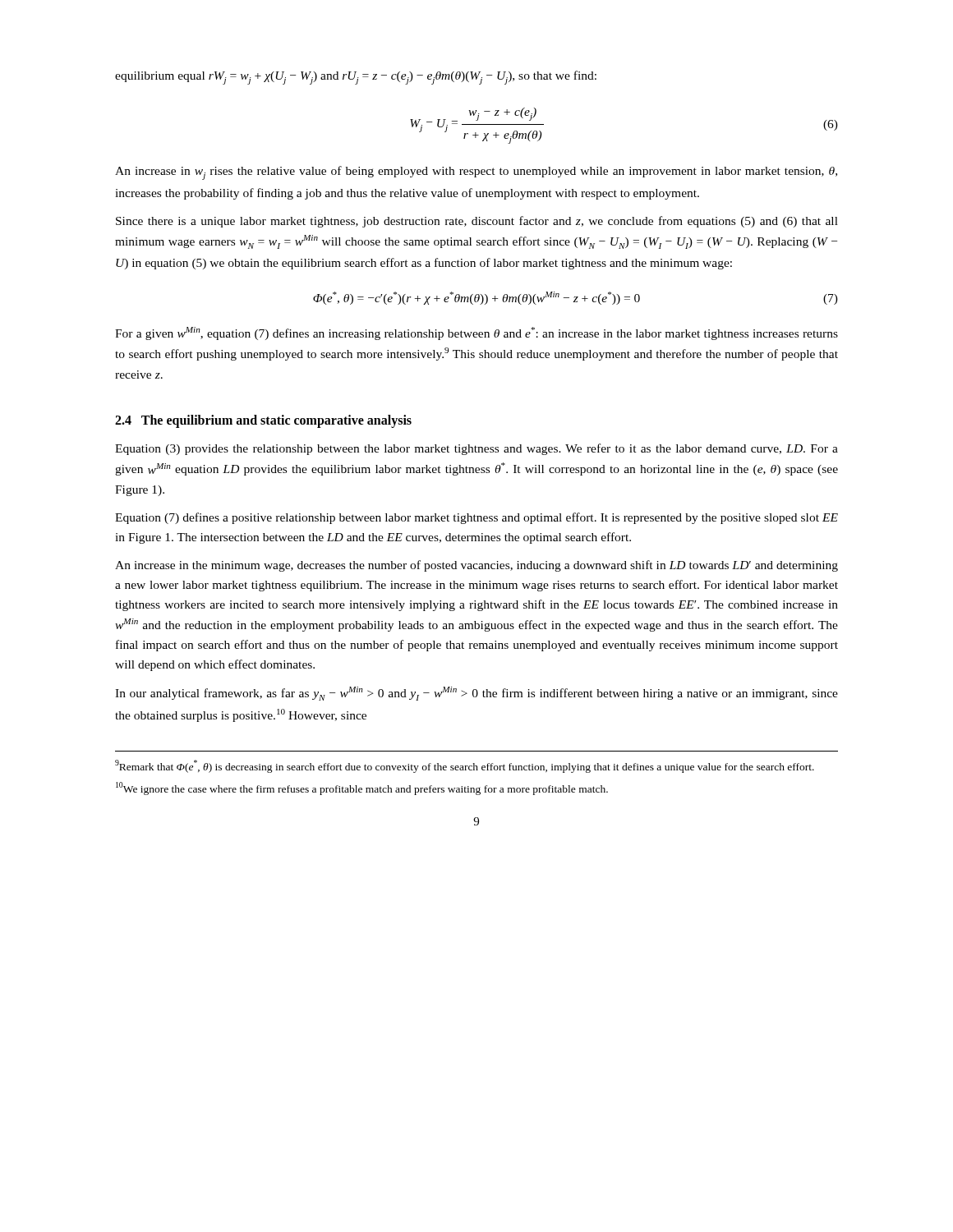Find the text starting "For a given wMin, equation (7) defines an"
Viewport: 953px width, 1232px height.
click(476, 353)
